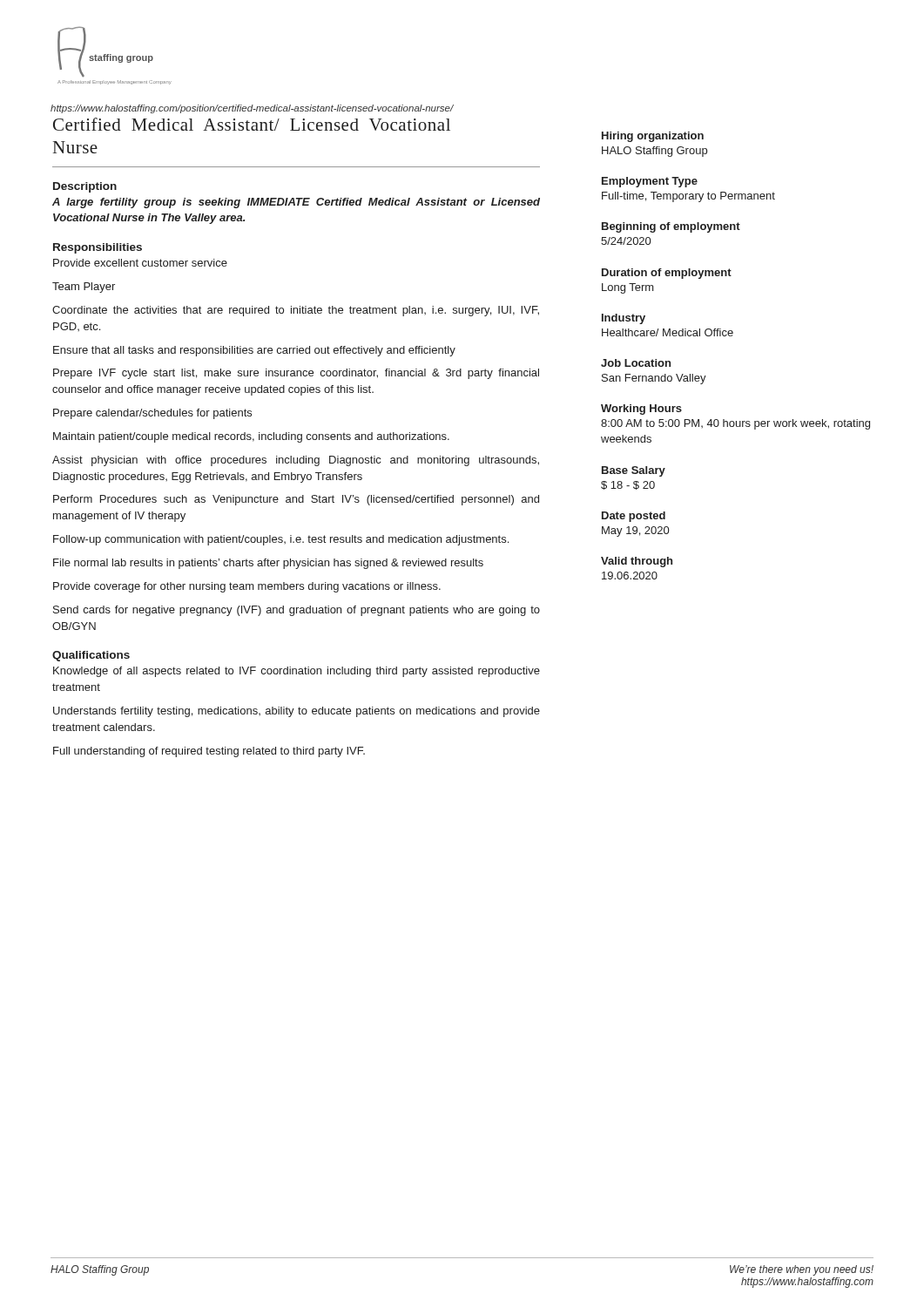Find the list item with the text "Knowledge of all aspects related to IVF coordination"
924x1307 pixels.
coord(296,679)
